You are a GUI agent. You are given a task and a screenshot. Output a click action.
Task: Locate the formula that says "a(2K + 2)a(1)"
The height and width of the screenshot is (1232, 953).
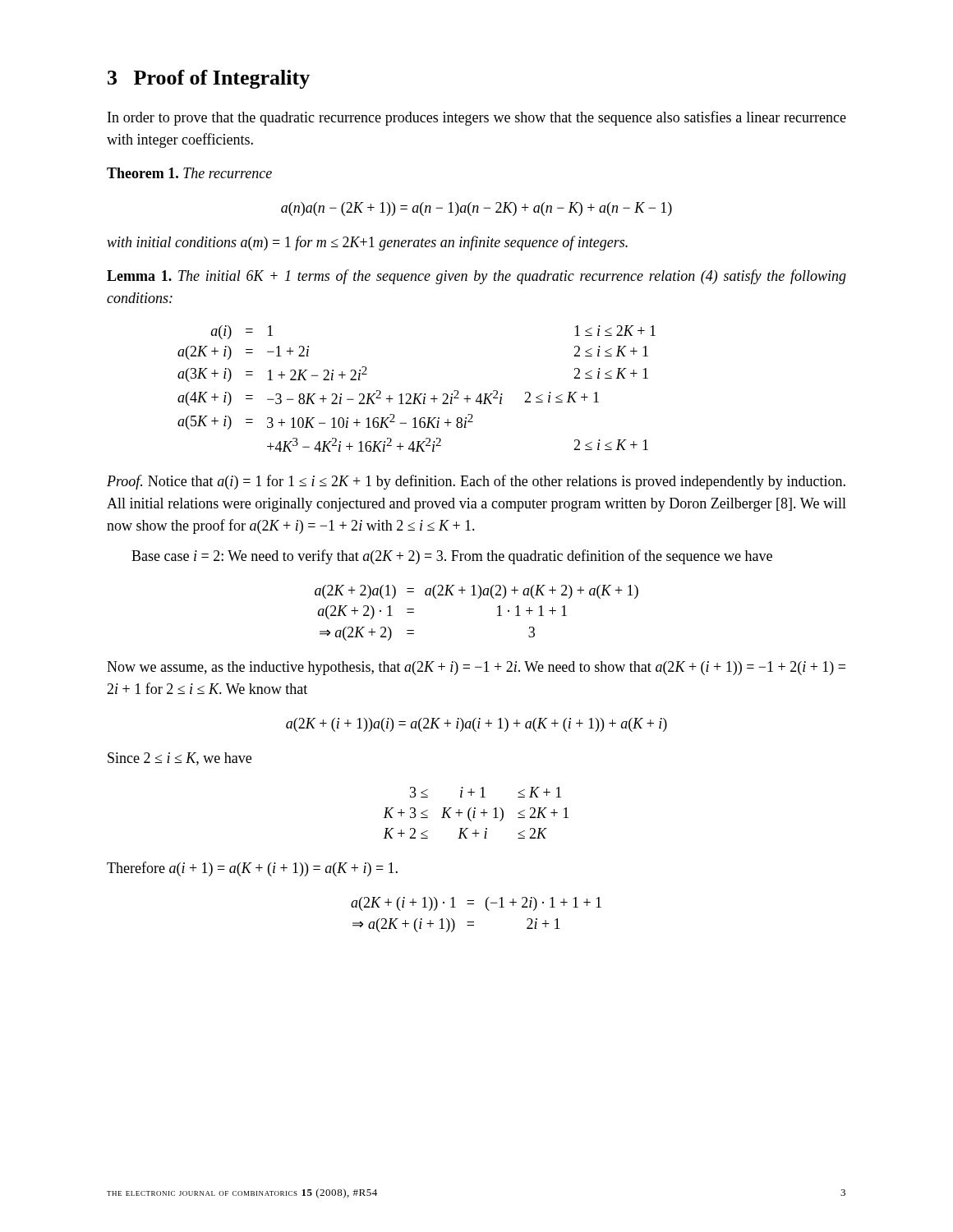pos(476,592)
